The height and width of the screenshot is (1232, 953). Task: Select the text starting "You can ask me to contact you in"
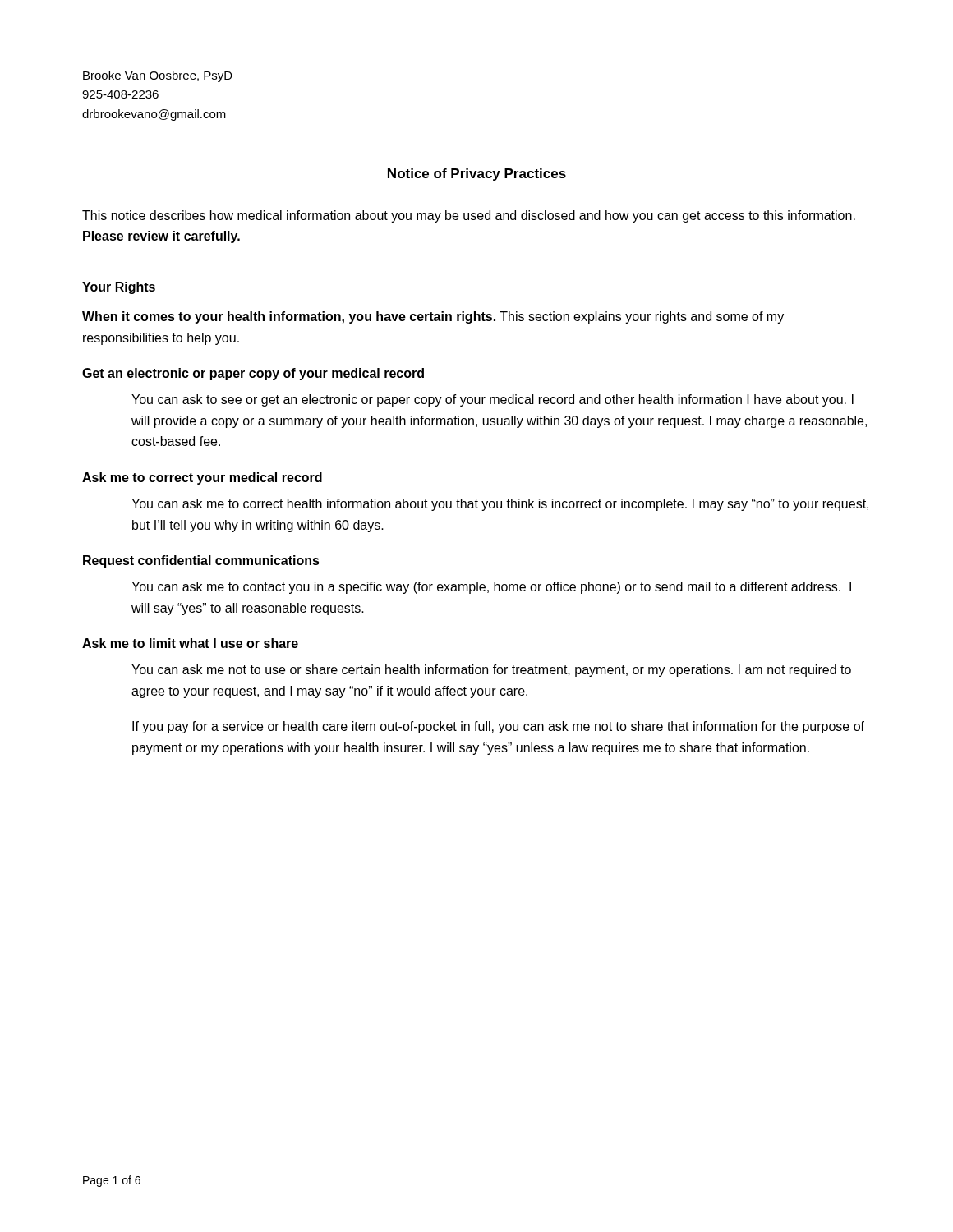(492, 597)
